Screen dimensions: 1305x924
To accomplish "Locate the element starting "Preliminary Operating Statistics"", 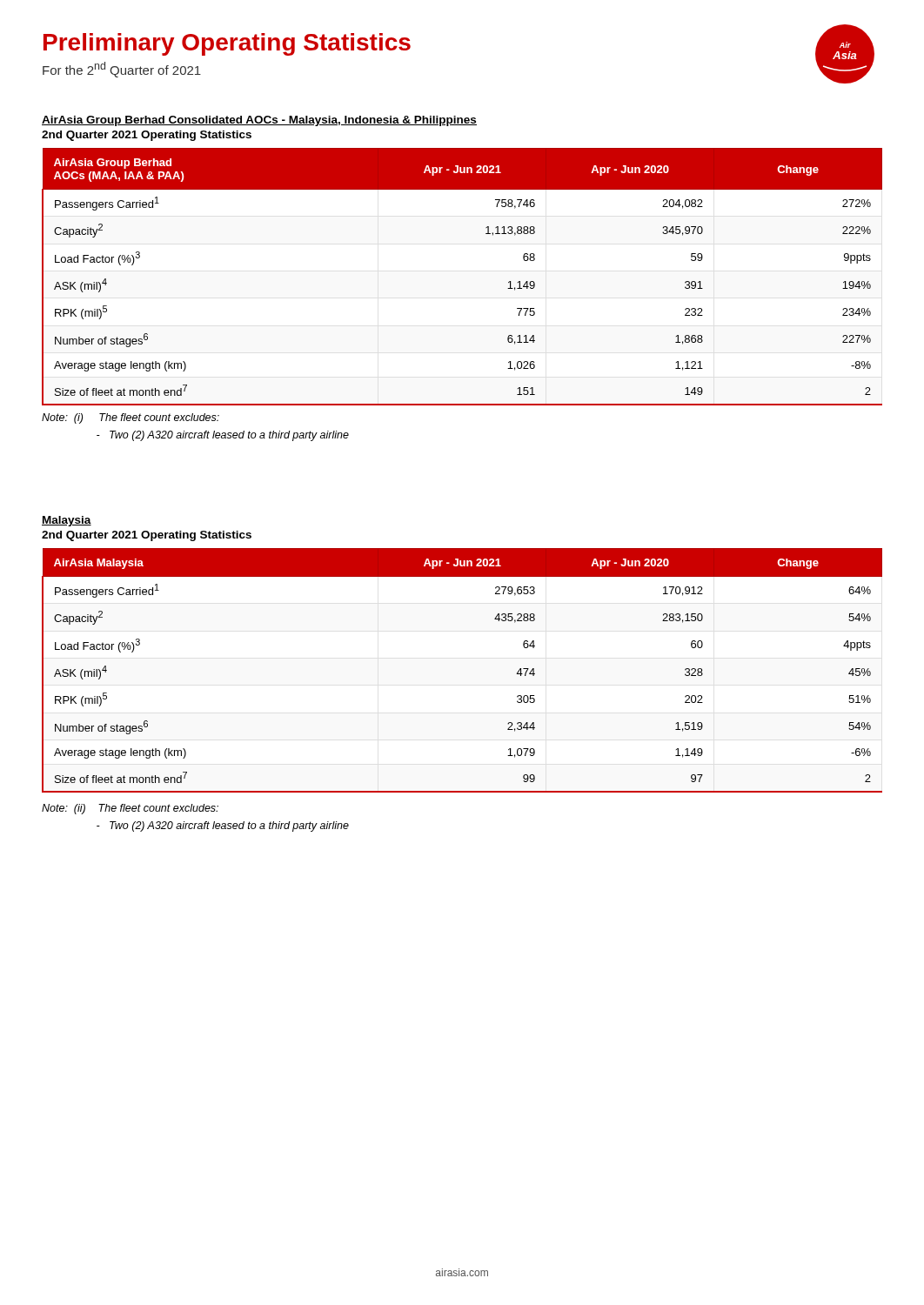I will [x=227, y=42].
